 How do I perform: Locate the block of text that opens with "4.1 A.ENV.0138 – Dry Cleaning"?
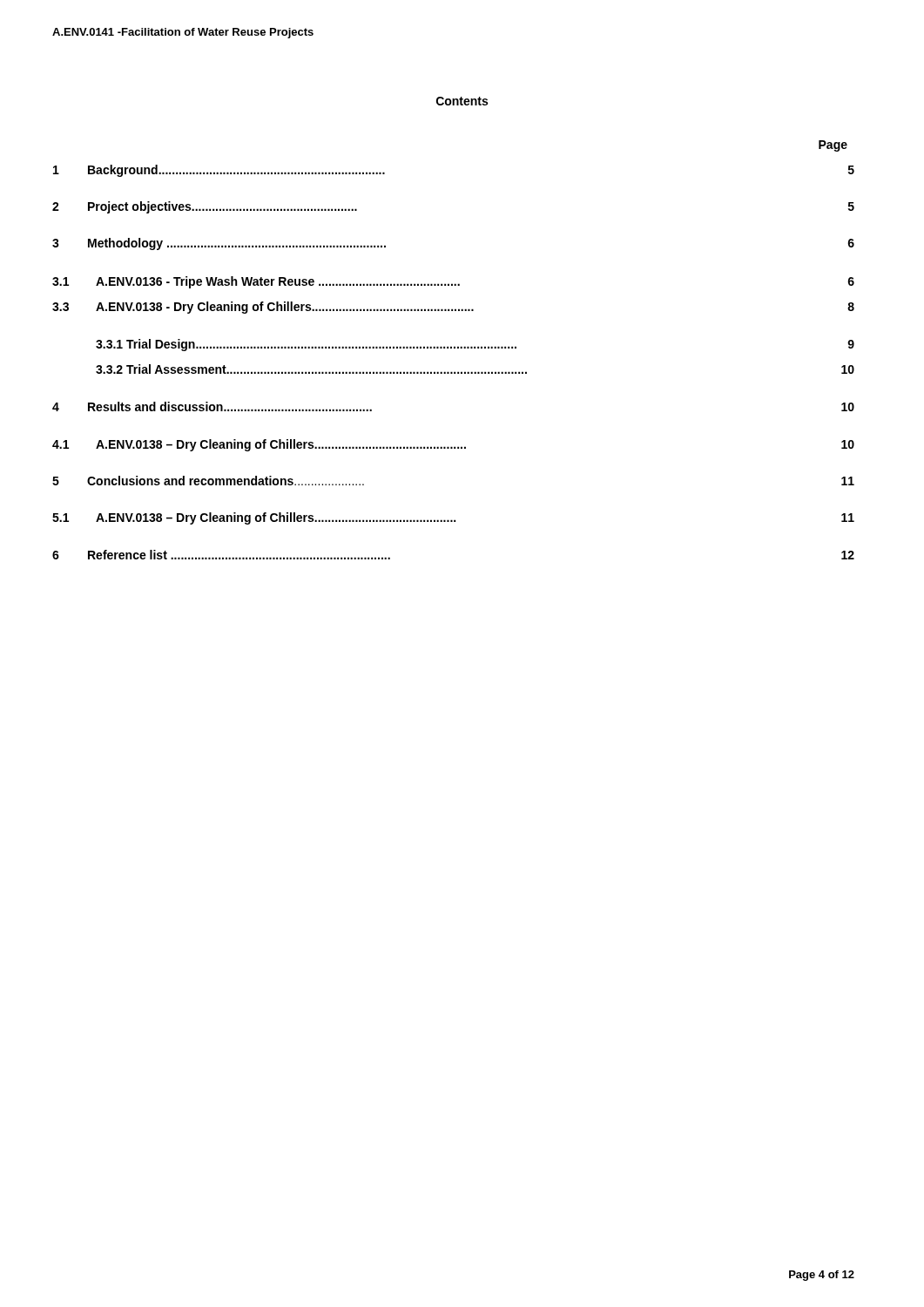click(453, 444)
